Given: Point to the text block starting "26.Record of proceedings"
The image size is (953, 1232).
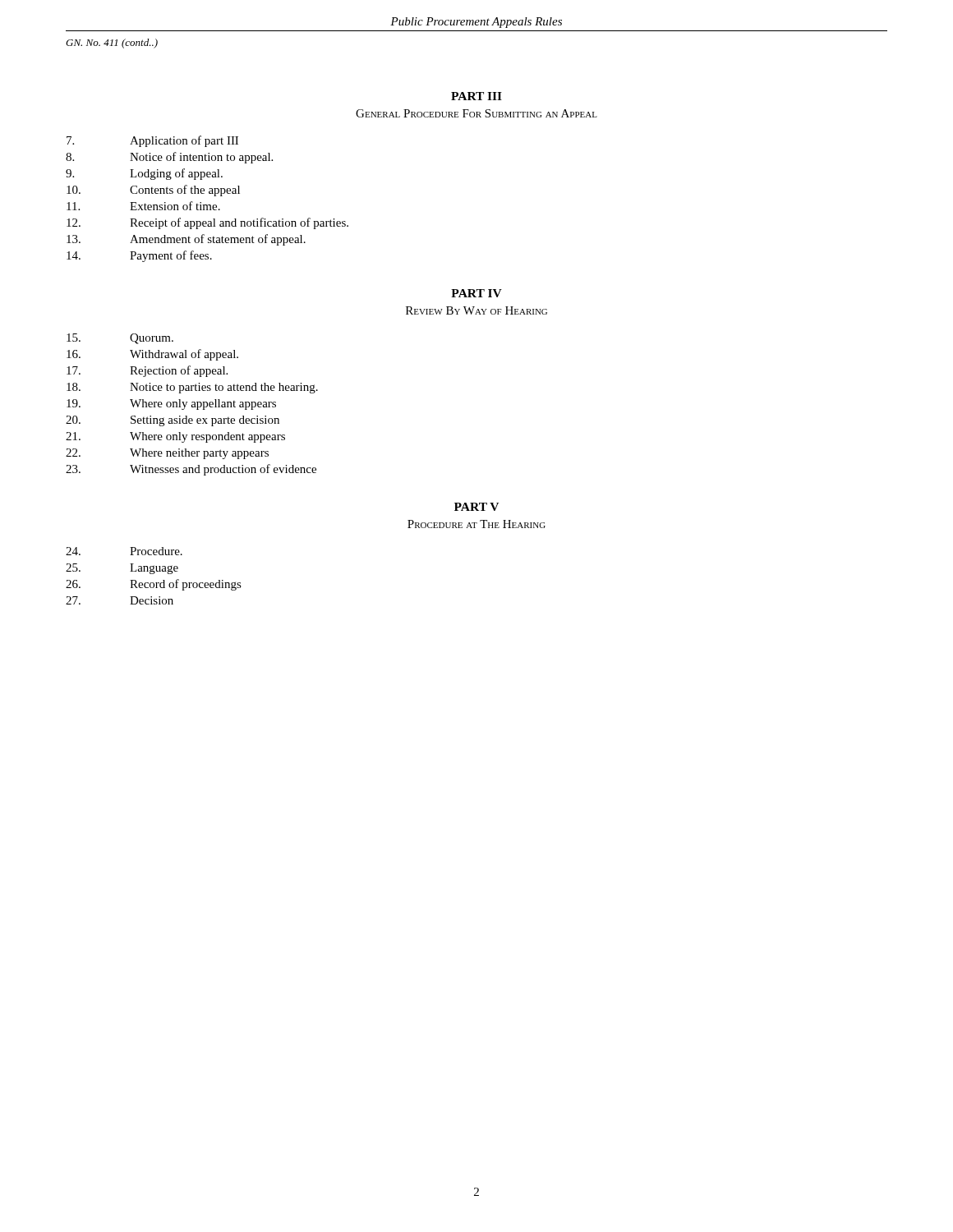Looking at the screenshot, I should click(154, 585).
